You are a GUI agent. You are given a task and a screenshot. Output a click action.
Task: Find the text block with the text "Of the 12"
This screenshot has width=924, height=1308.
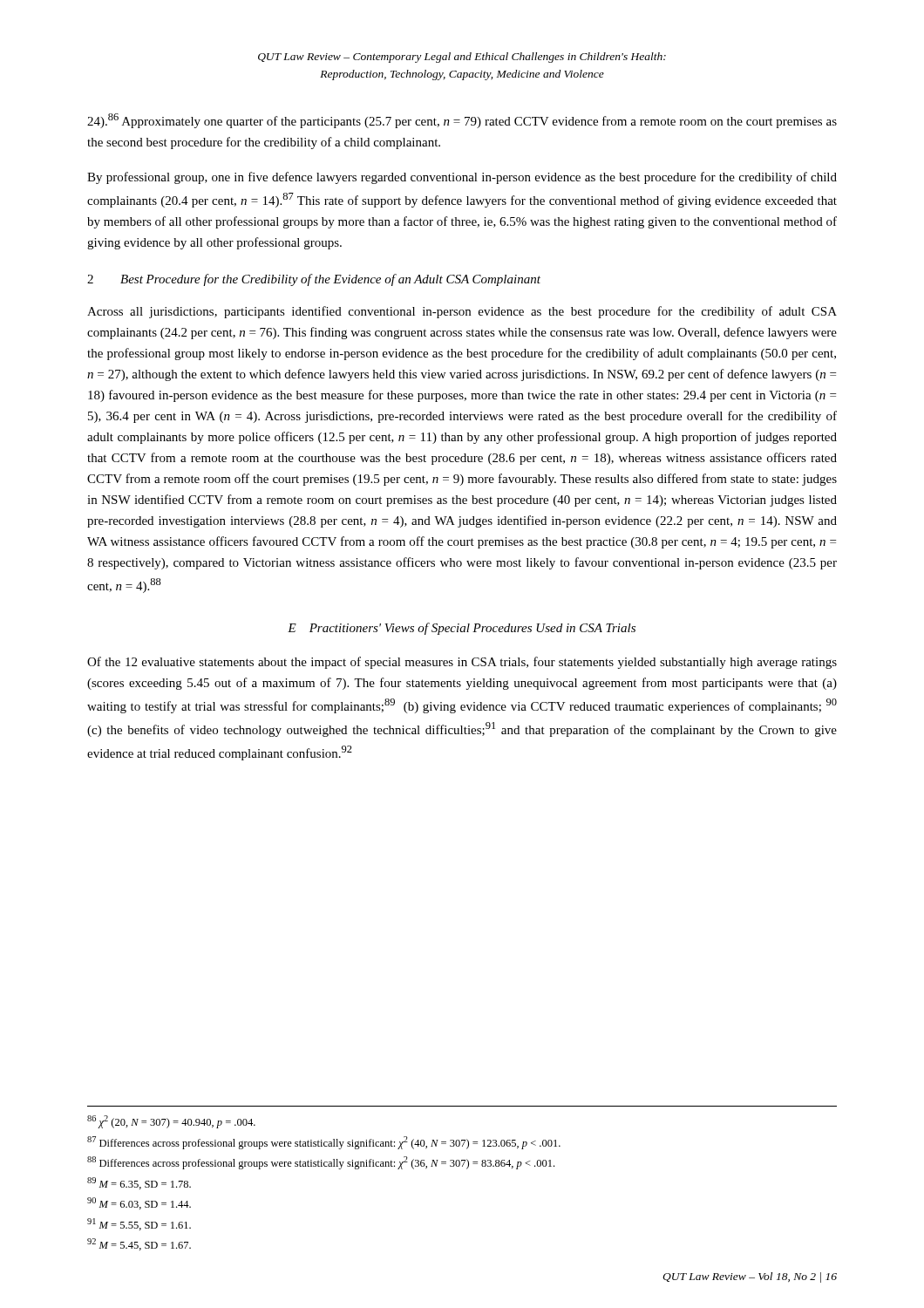(462, 707)
